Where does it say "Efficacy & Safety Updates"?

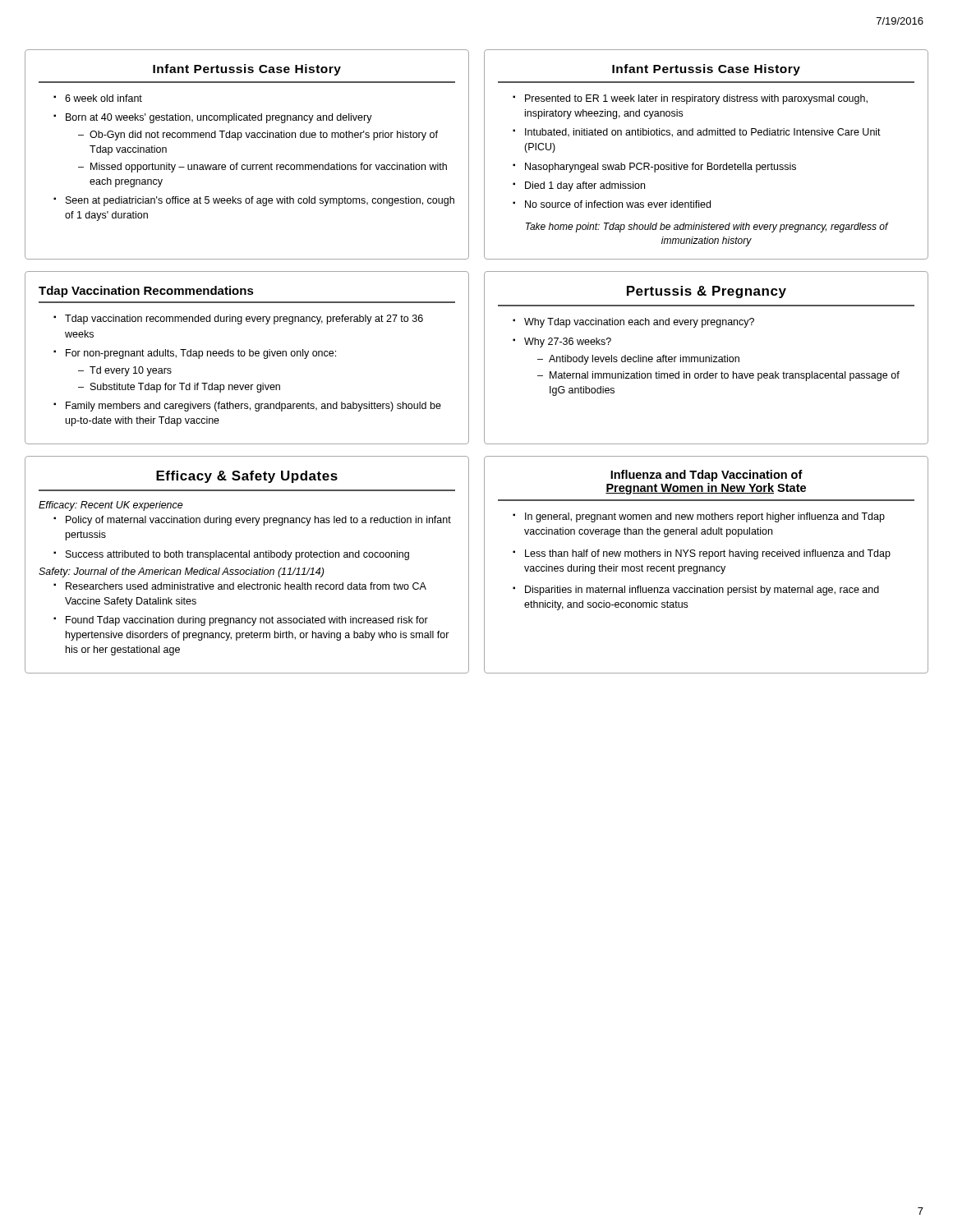pos(247,476)
